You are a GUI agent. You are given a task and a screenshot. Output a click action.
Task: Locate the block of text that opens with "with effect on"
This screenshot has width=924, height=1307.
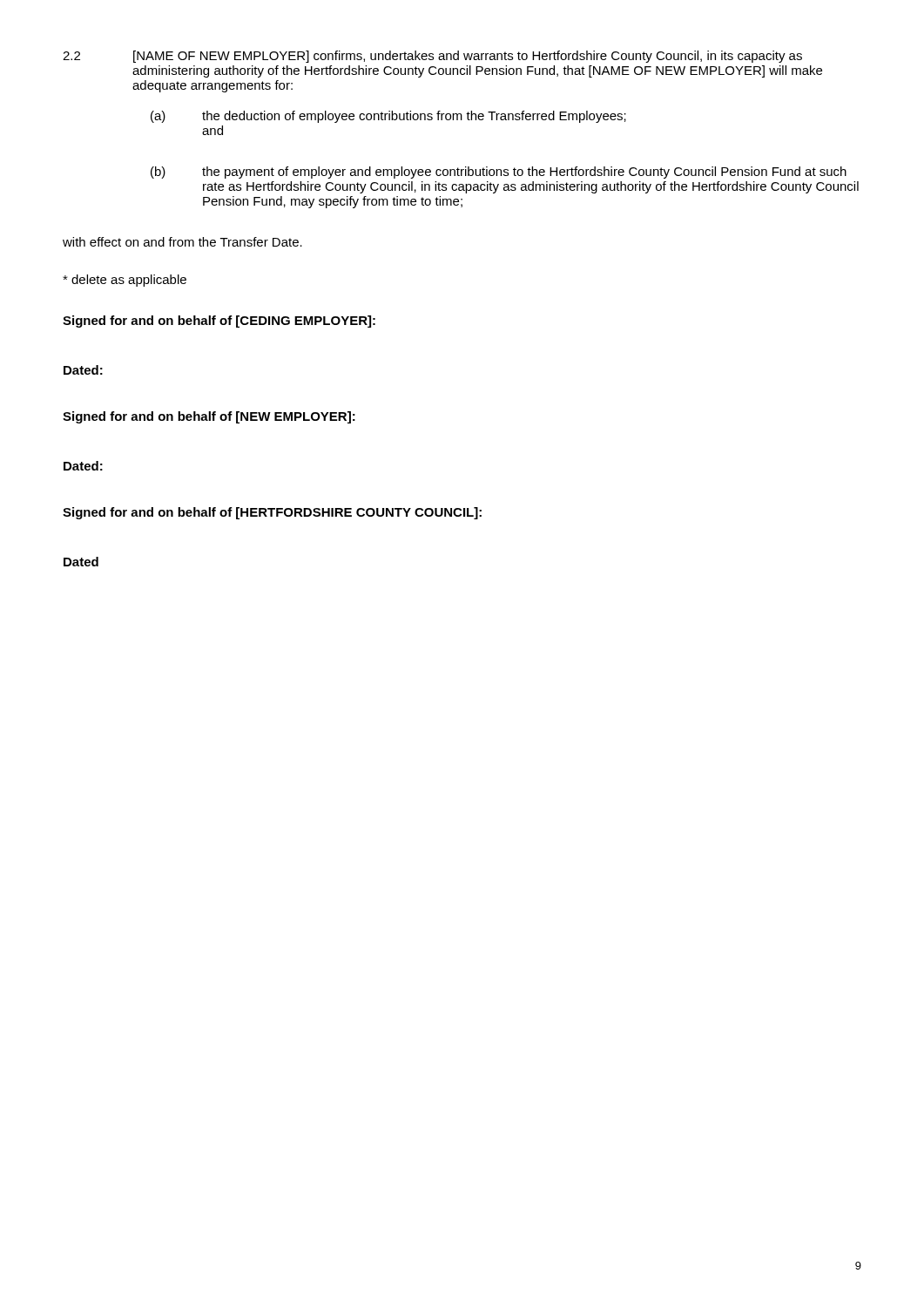coord(183,242)
